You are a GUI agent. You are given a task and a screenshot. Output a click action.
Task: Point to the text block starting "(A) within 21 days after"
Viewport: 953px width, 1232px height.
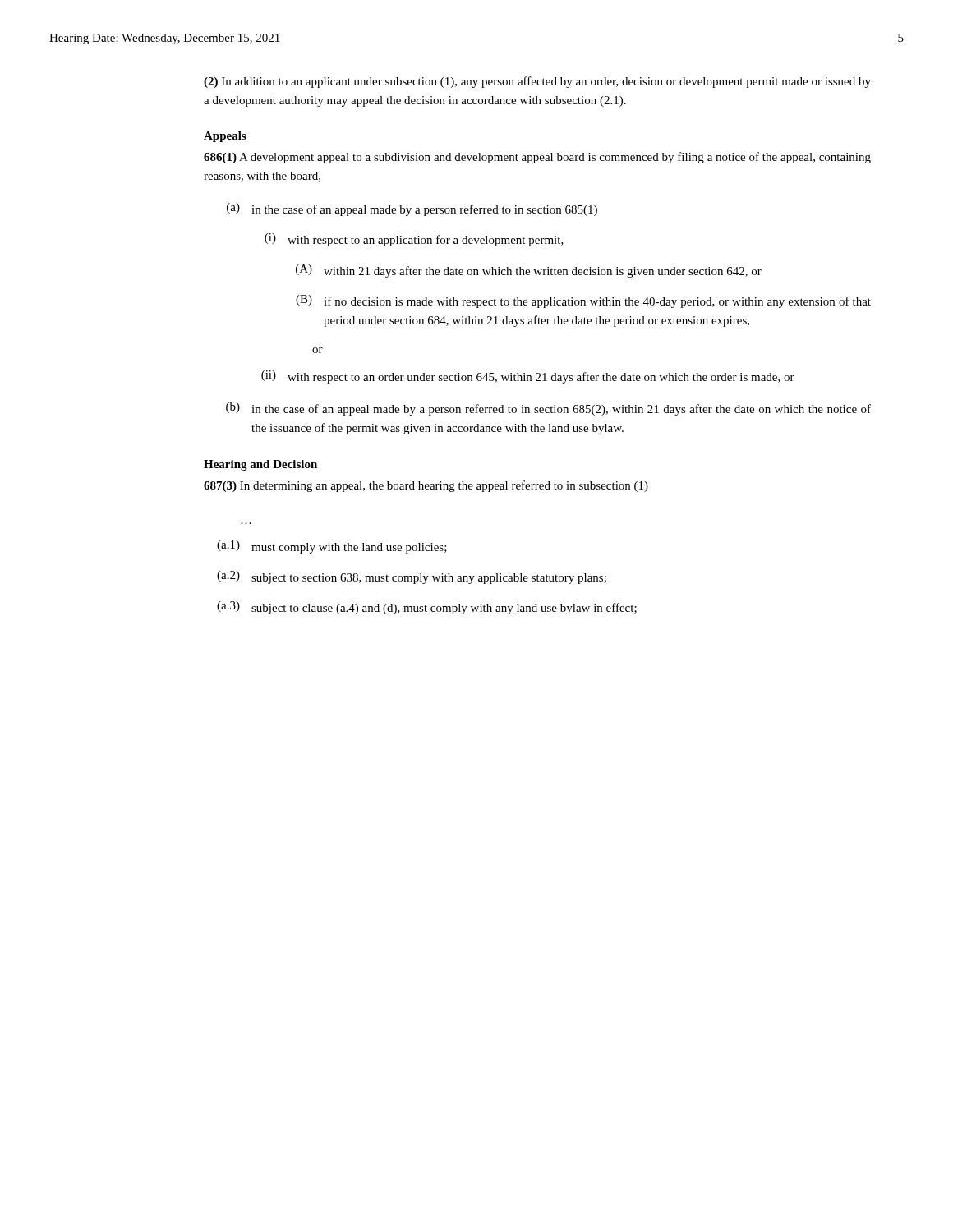pos(573,271)
